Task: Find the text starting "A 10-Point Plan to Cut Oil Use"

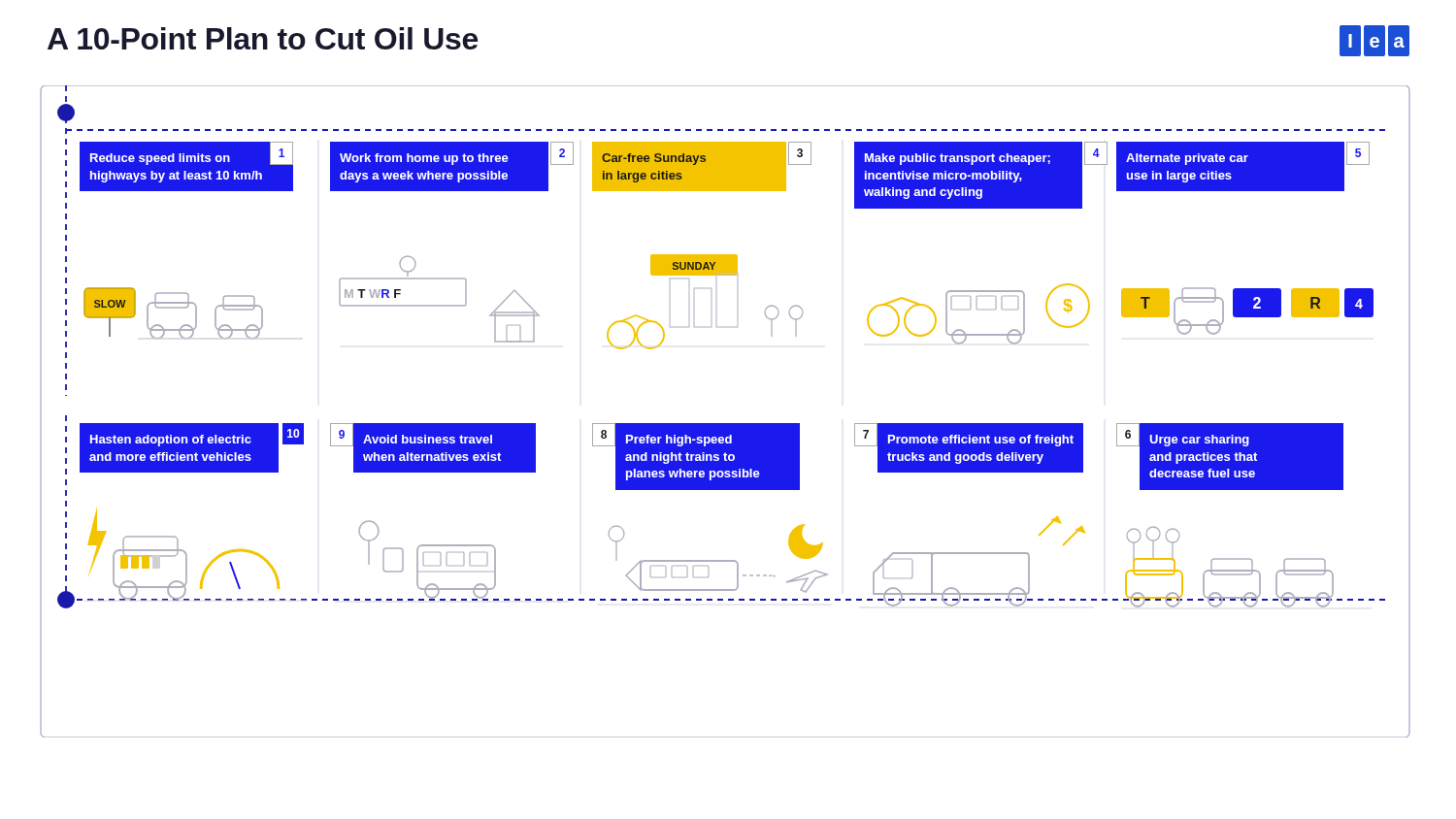Action: pyautogui.click(x=263, y=39)
